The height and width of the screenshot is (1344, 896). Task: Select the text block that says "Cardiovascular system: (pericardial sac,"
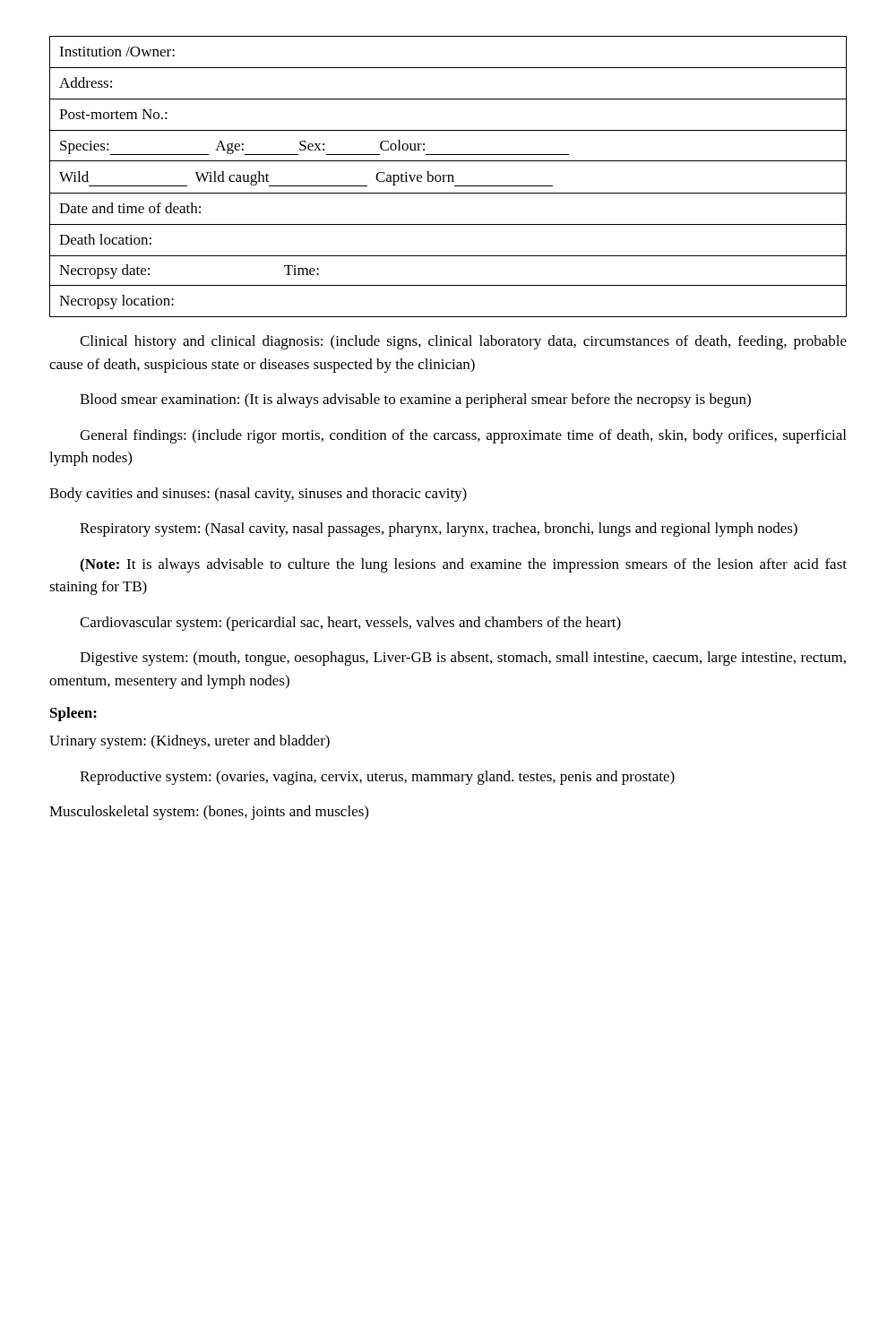(x=350, y=622)
